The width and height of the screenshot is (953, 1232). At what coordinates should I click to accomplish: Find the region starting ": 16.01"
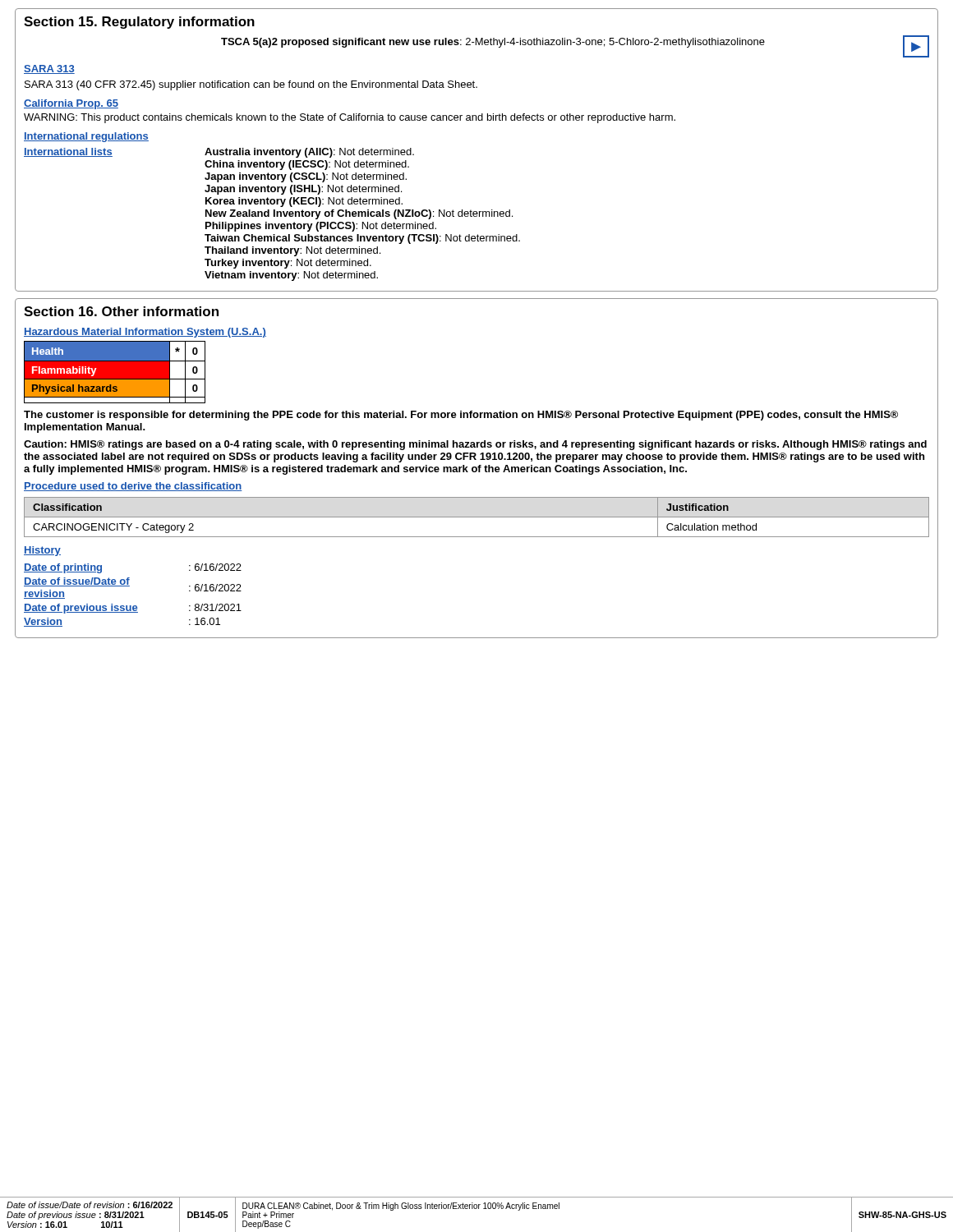click(x=204, y=621)
